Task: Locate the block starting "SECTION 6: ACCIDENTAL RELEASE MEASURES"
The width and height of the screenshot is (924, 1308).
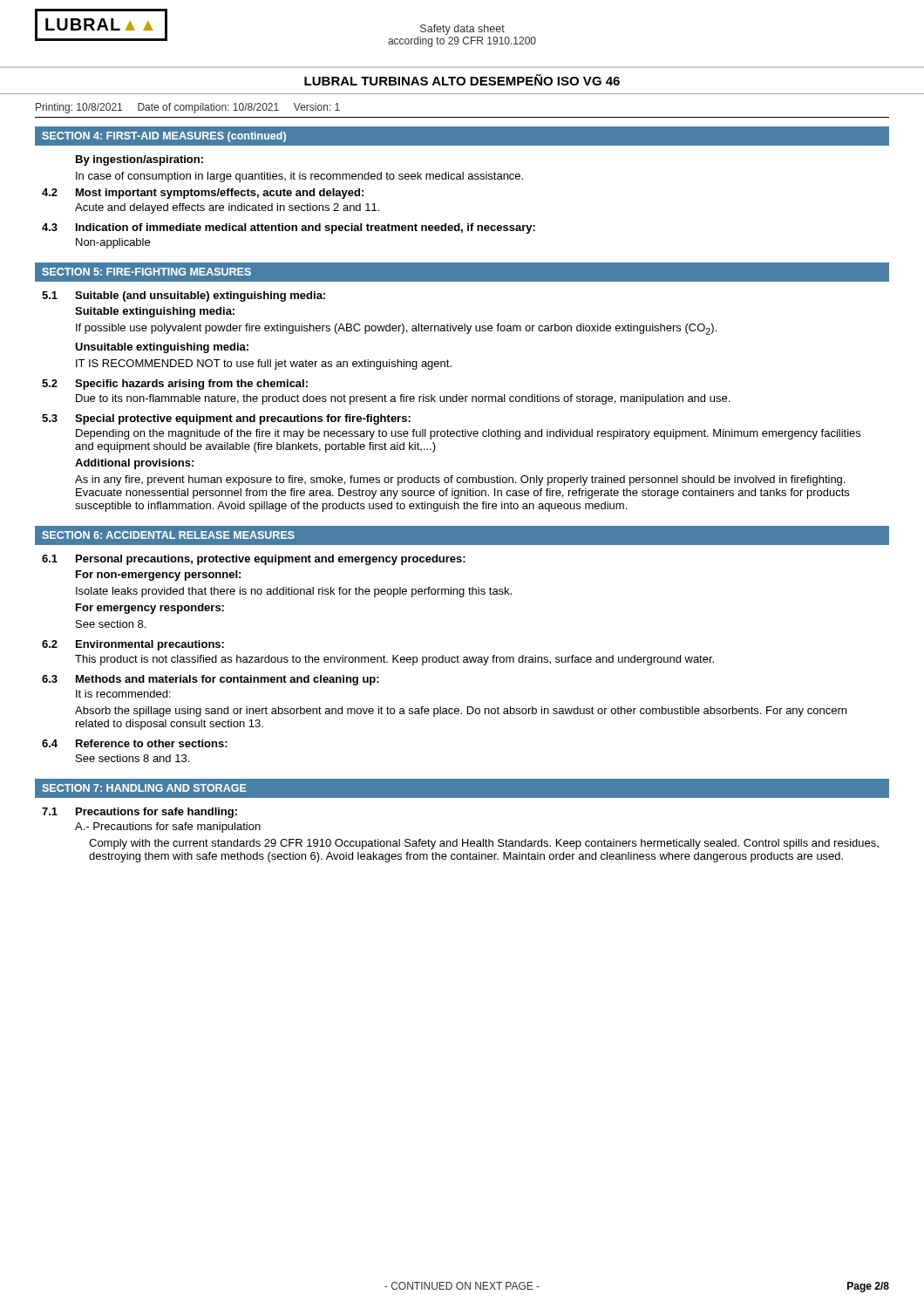Action: tap(168, 535)
